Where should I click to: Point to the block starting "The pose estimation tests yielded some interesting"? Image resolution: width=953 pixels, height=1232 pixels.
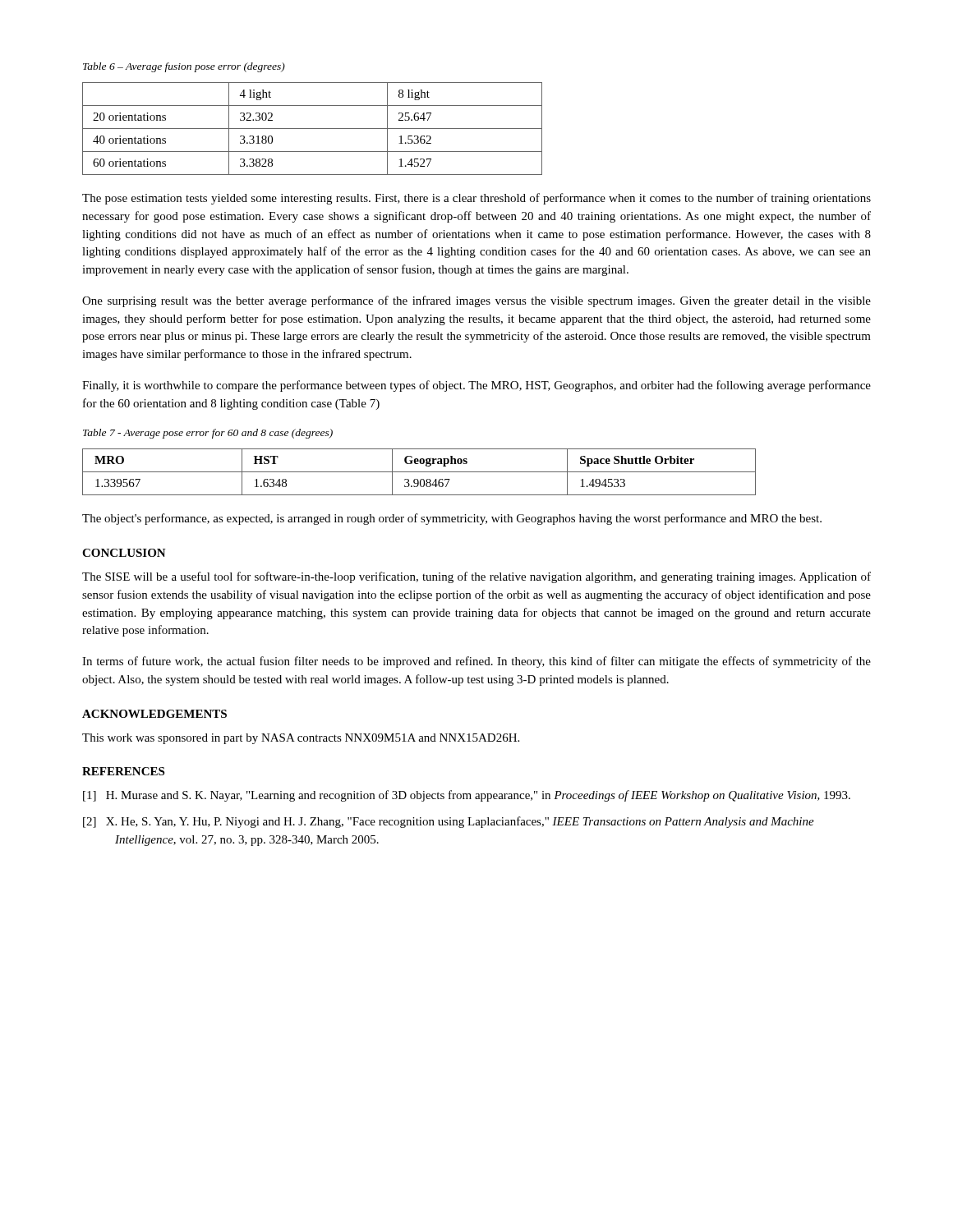pos(476,234)
